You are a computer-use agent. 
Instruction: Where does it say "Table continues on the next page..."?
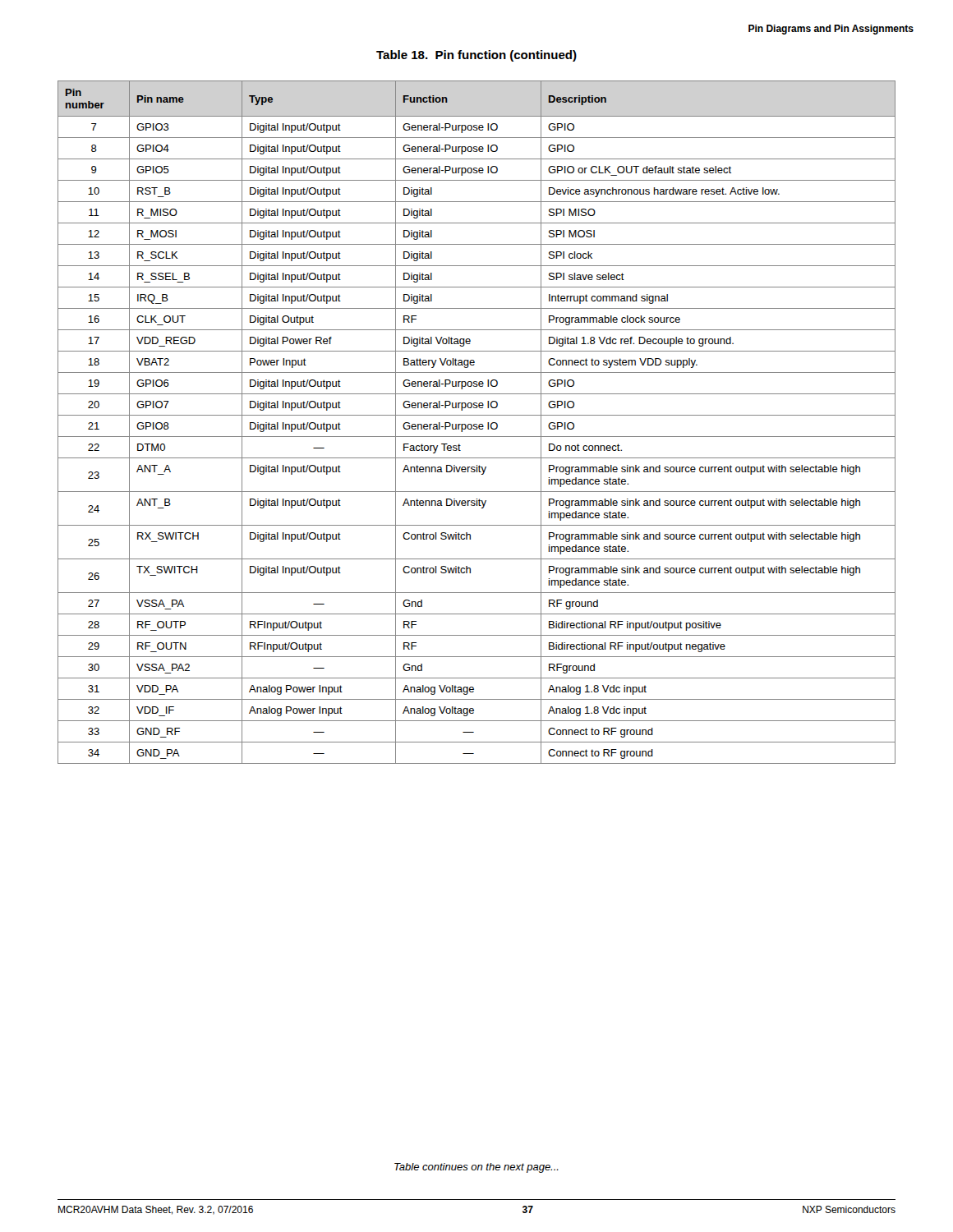(x=476, y=1167)
